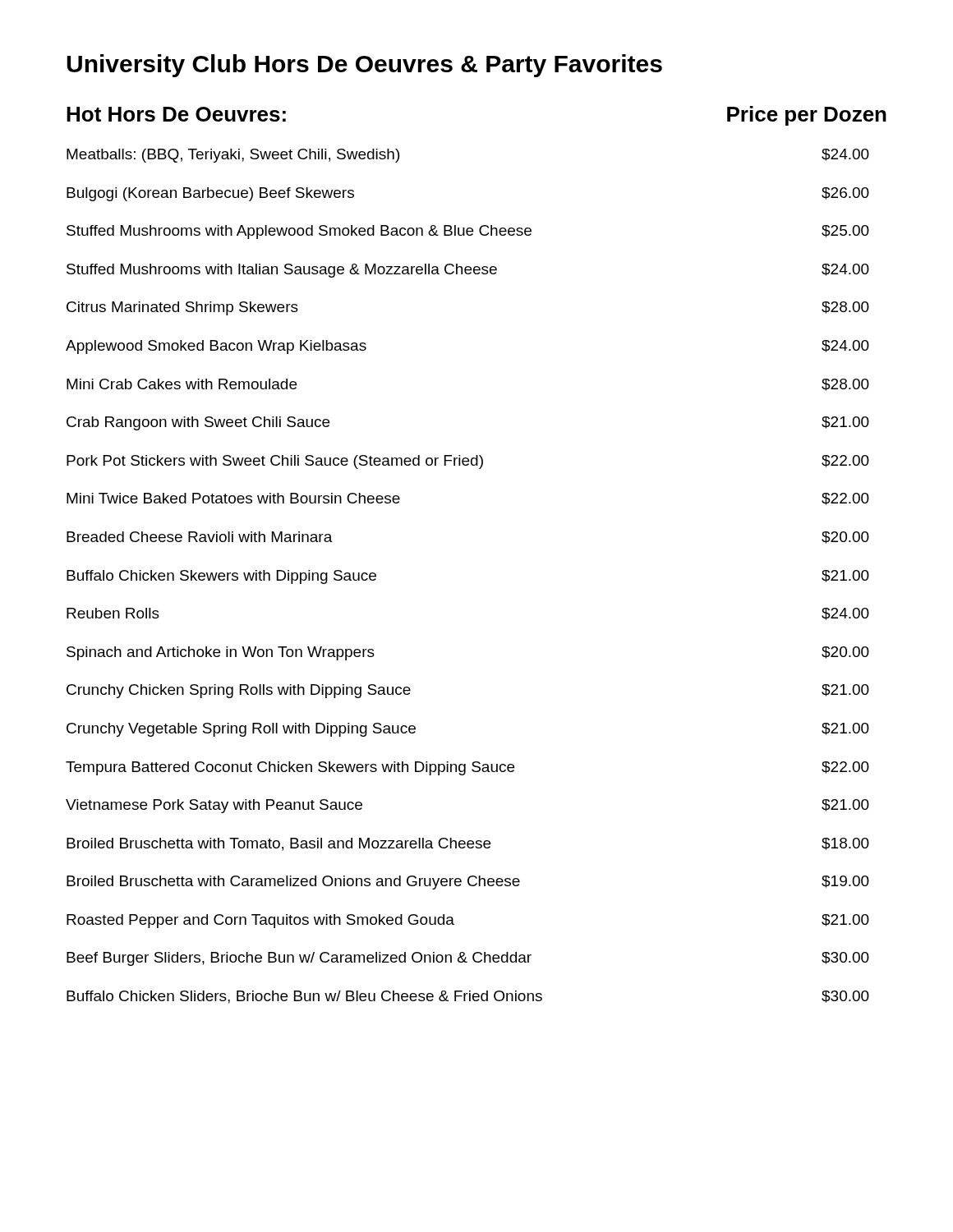953x1232 pixels.
Task: Where is the passage that starts "Pork Pot Stickers with Sweet"?
Action: pyautogui.click(x=476, y=461)
